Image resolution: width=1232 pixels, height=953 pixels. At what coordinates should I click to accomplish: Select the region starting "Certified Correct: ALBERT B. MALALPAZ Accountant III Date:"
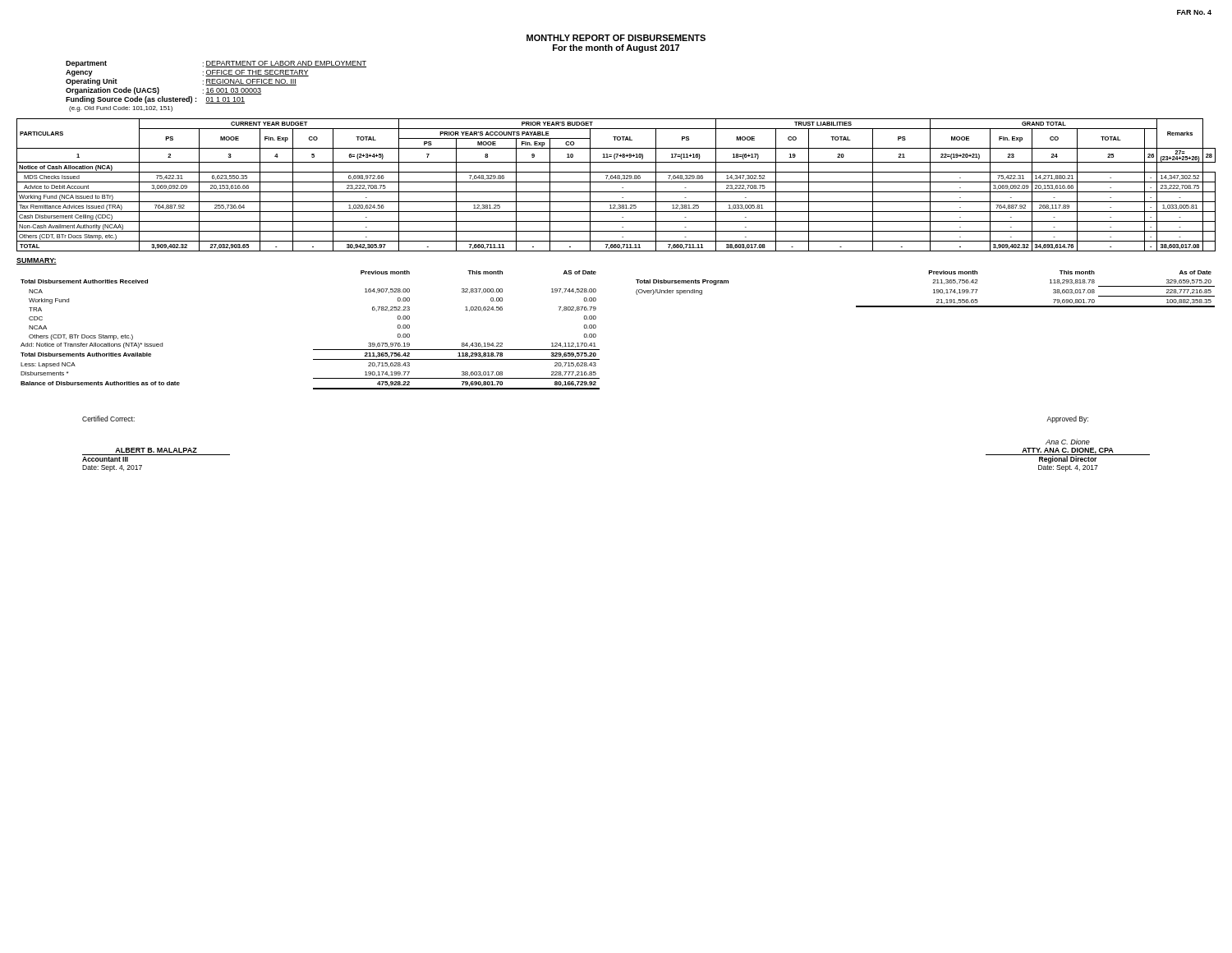click(156, 443)
